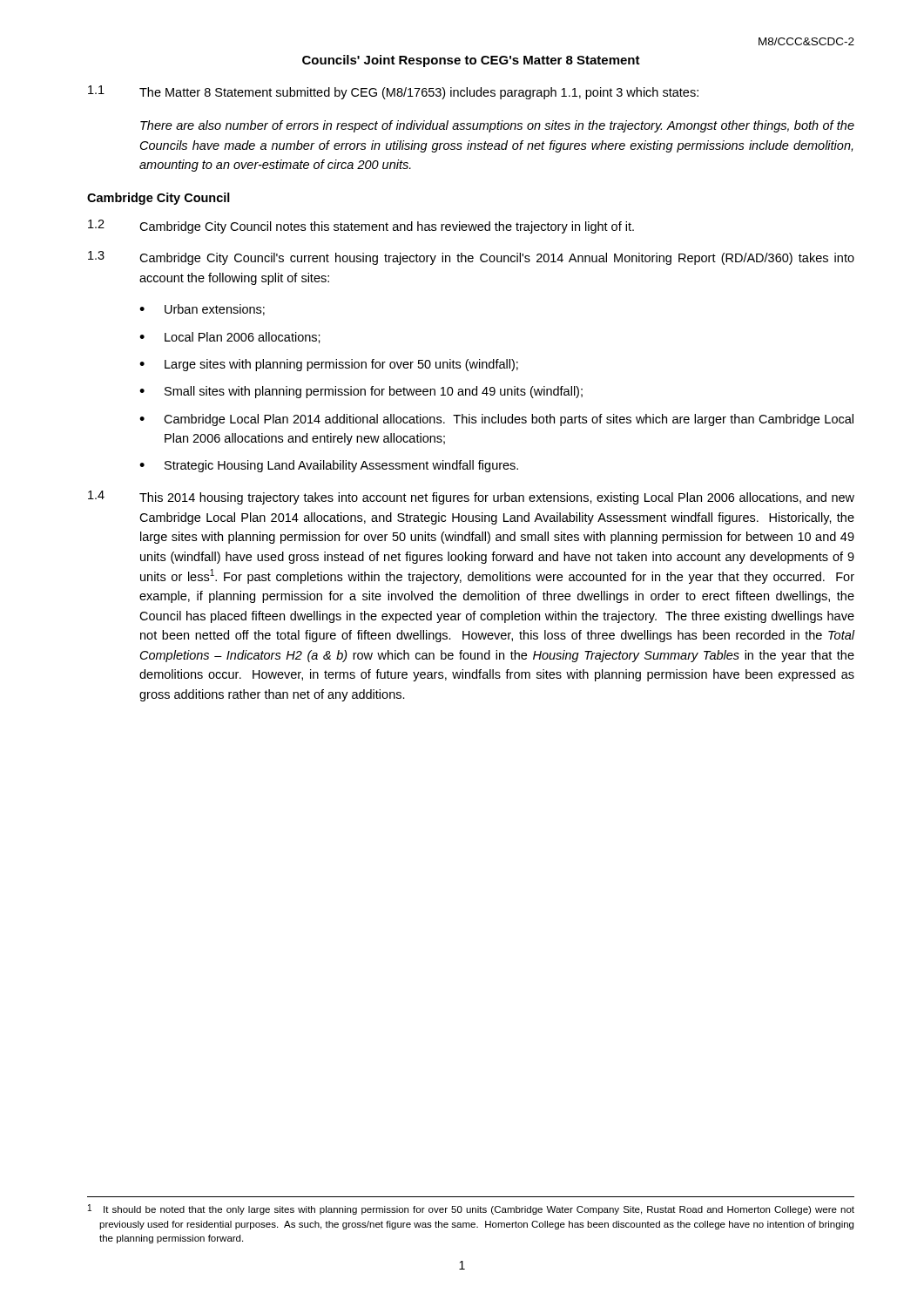
Task: Select the passage starting "• Cambridge Local Plan 2014"
Action: coord(497,429)
